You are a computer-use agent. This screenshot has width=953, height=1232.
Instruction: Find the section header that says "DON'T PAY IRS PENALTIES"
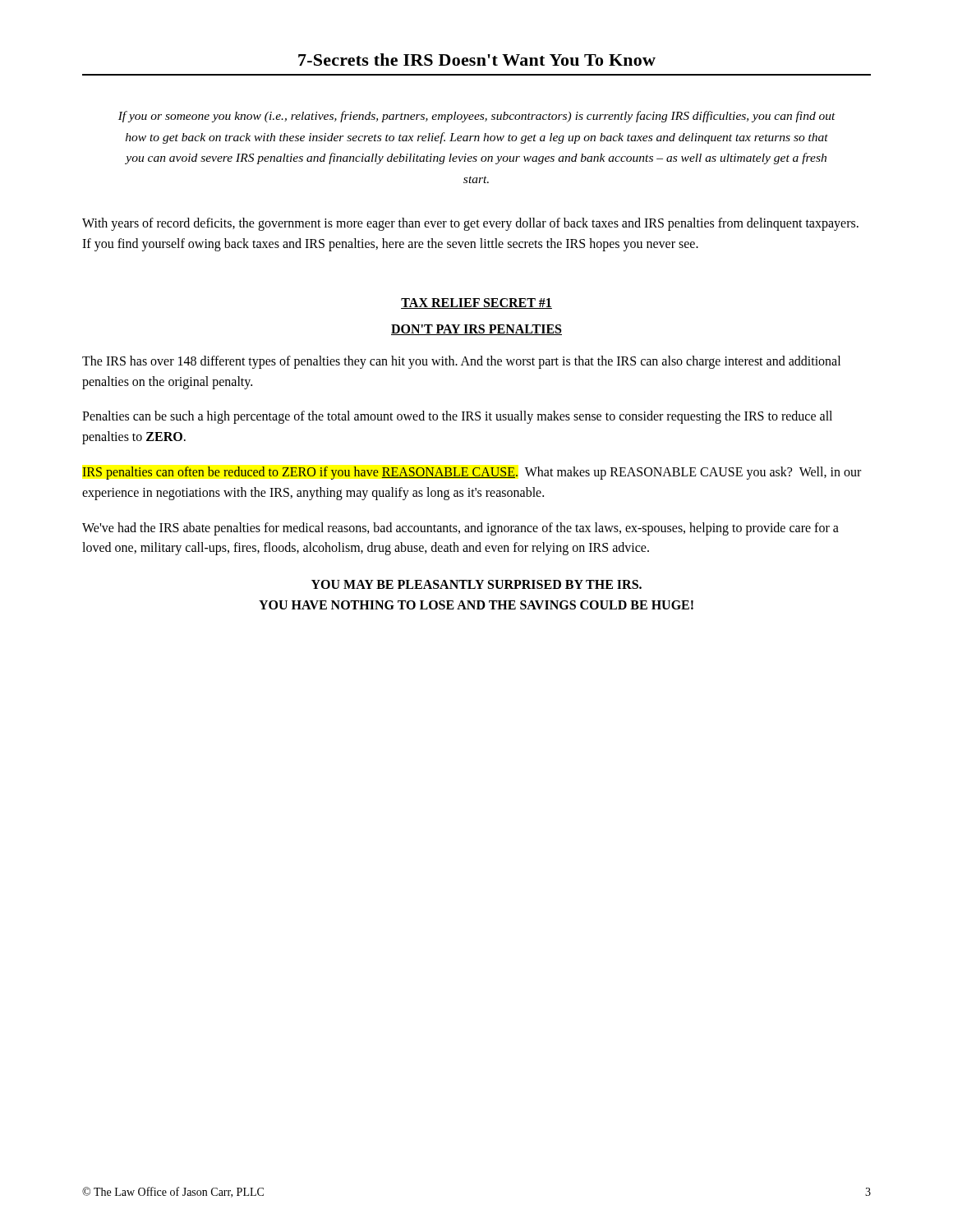(476, 329)
